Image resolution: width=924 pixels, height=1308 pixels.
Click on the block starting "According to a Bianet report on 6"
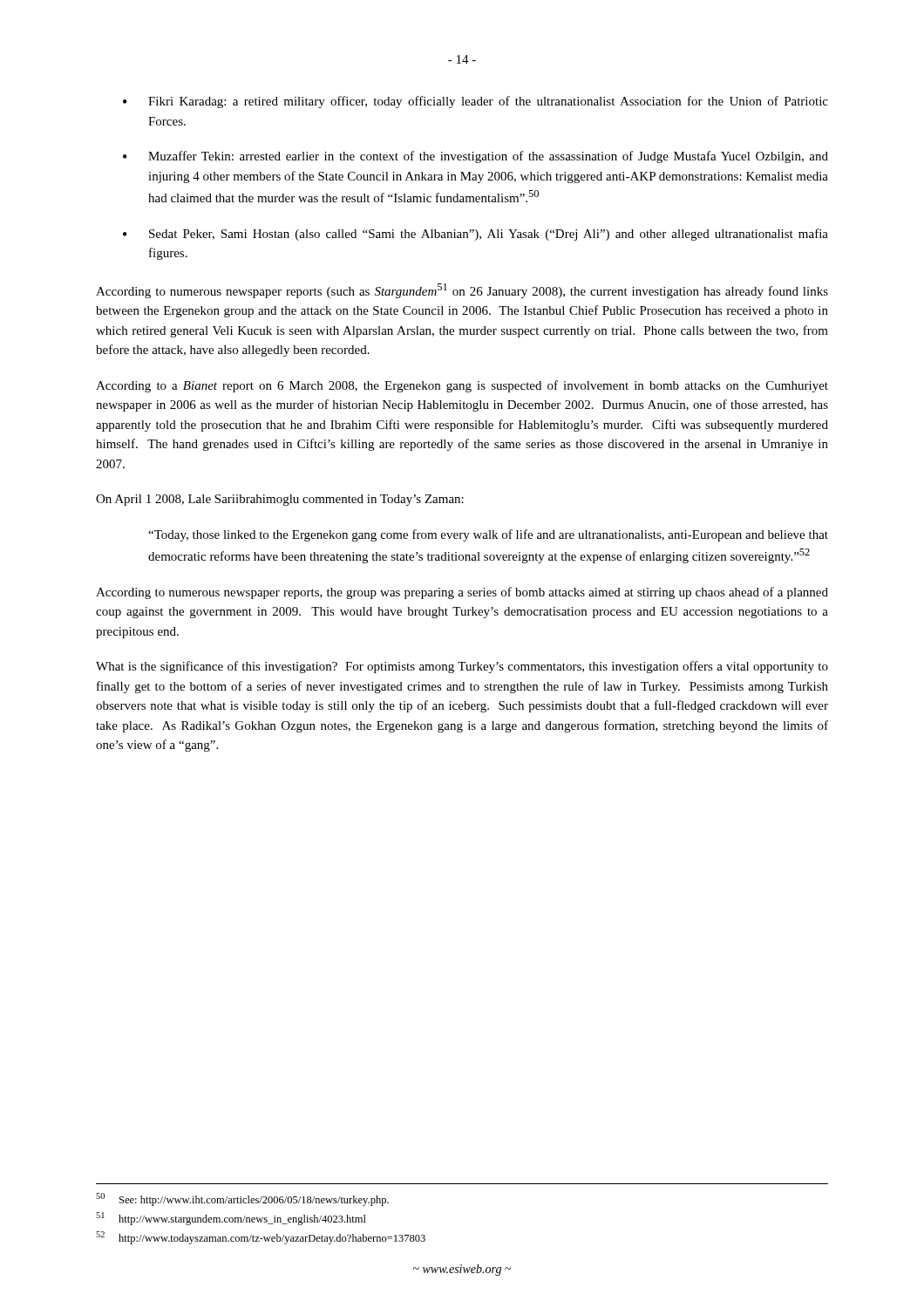(462, 424)
